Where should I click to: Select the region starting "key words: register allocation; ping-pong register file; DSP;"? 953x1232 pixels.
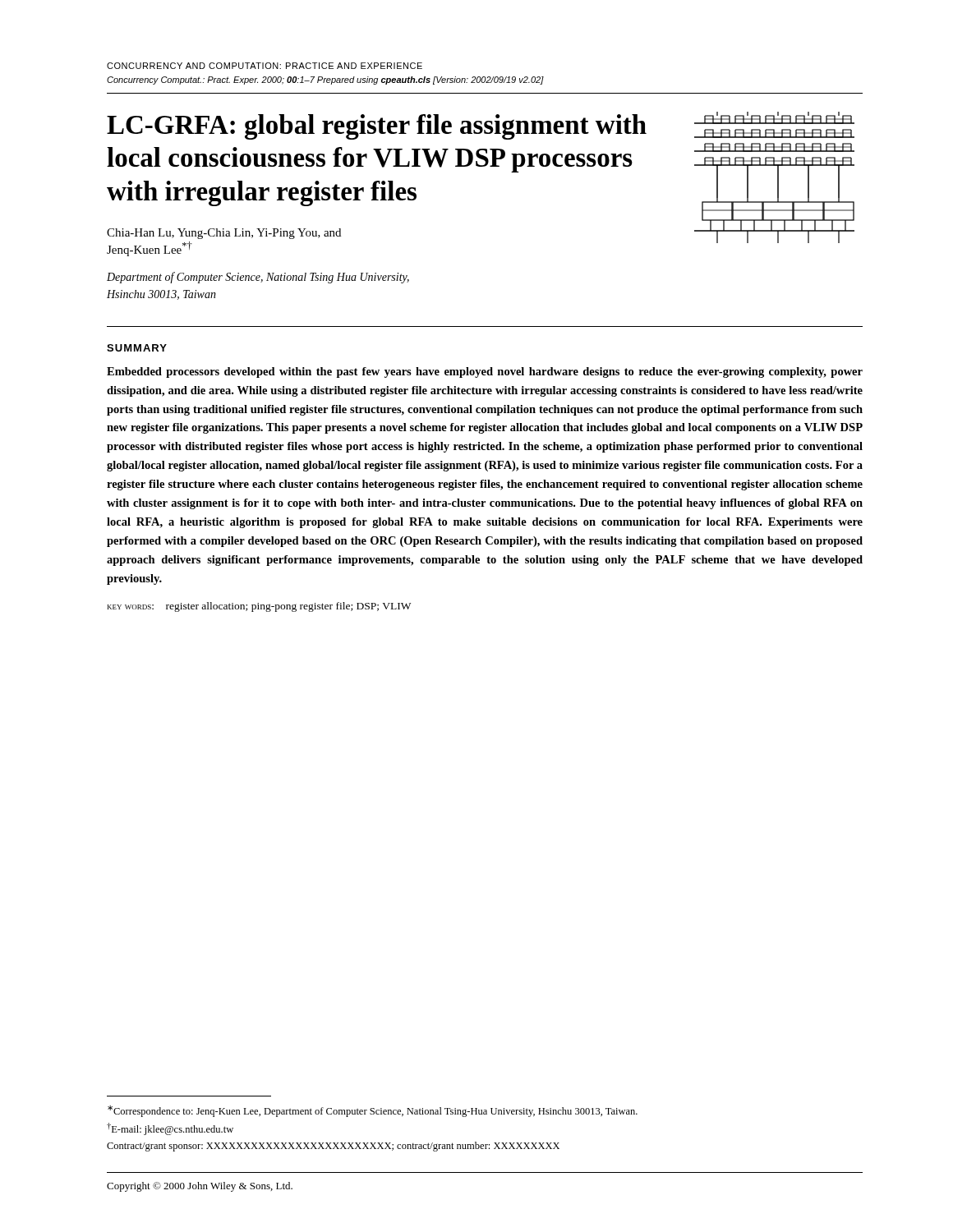click(259, 605)
